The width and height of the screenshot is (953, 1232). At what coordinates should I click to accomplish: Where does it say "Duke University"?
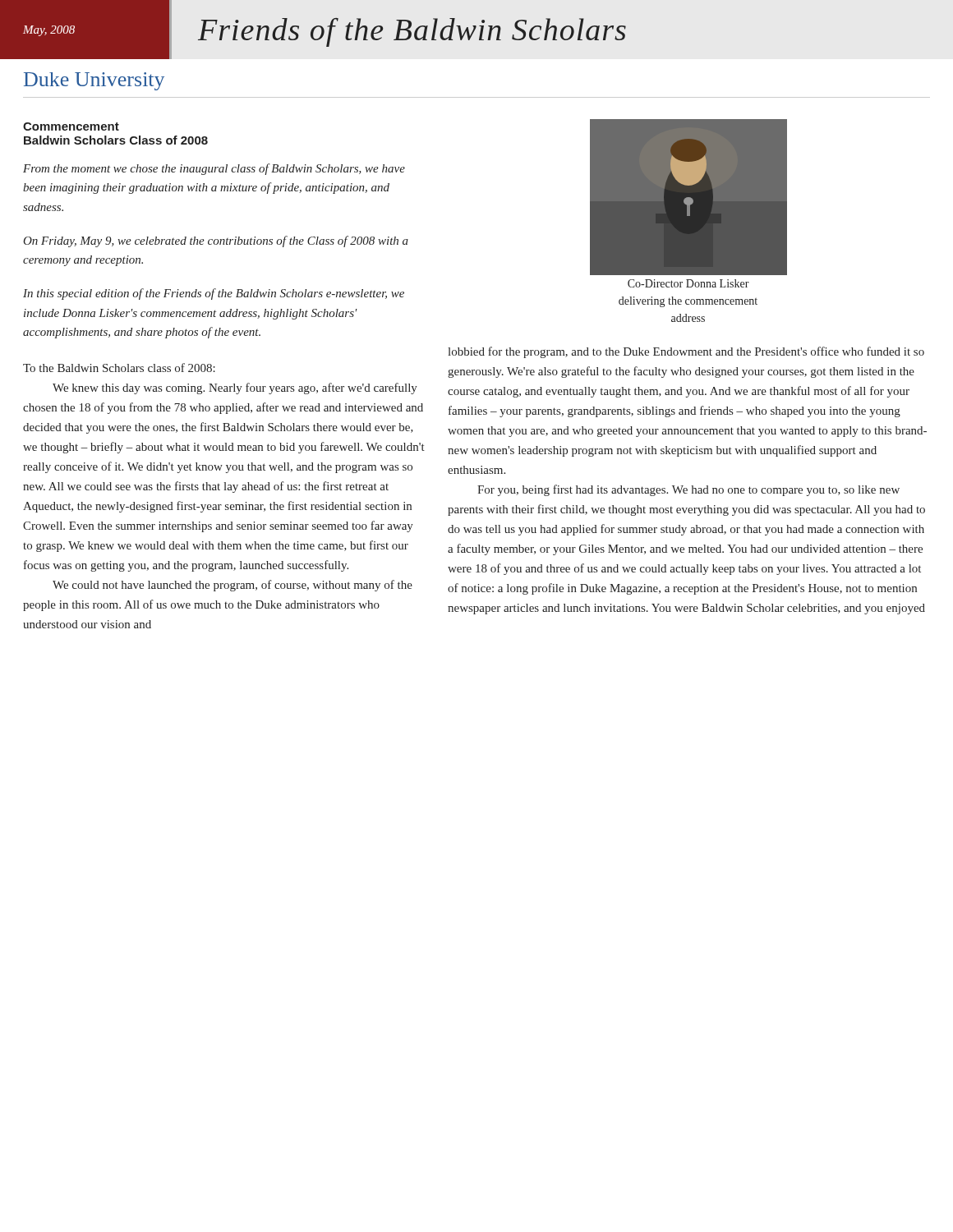(94, 79)
